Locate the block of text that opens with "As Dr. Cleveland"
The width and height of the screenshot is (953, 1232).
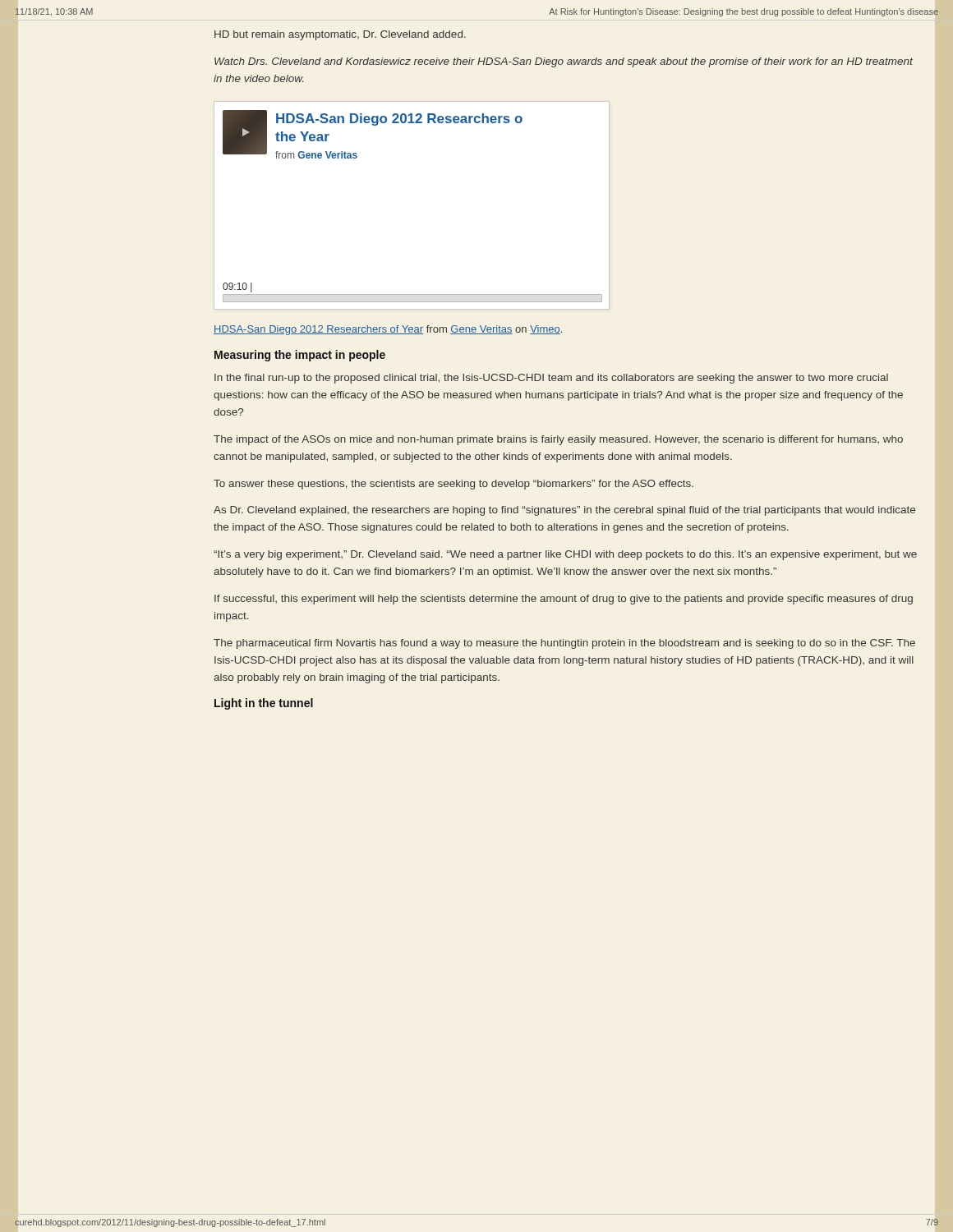(x=565, y=519)
